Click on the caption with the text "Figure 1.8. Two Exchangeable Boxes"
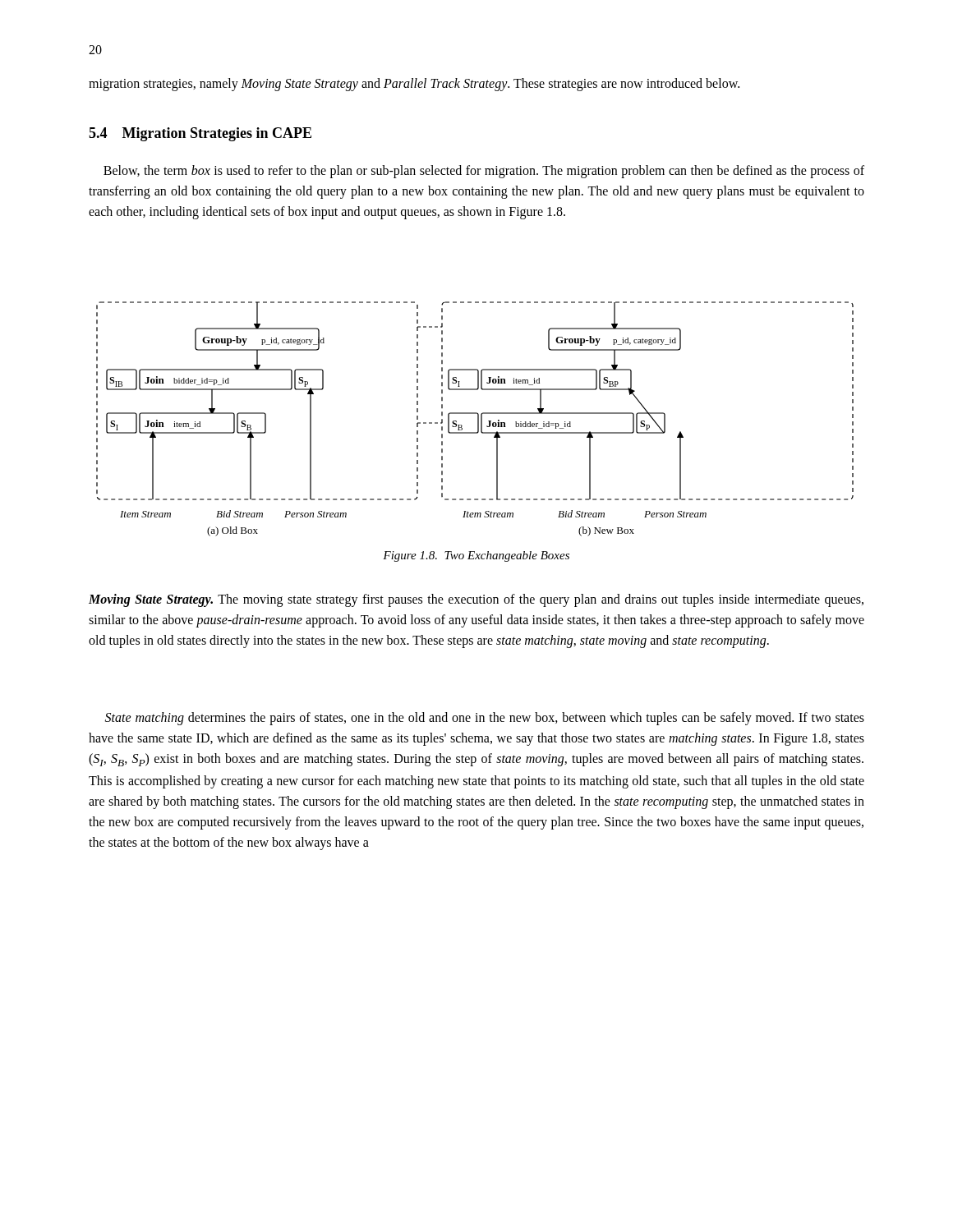953x1232 pixels. (476, 555)
